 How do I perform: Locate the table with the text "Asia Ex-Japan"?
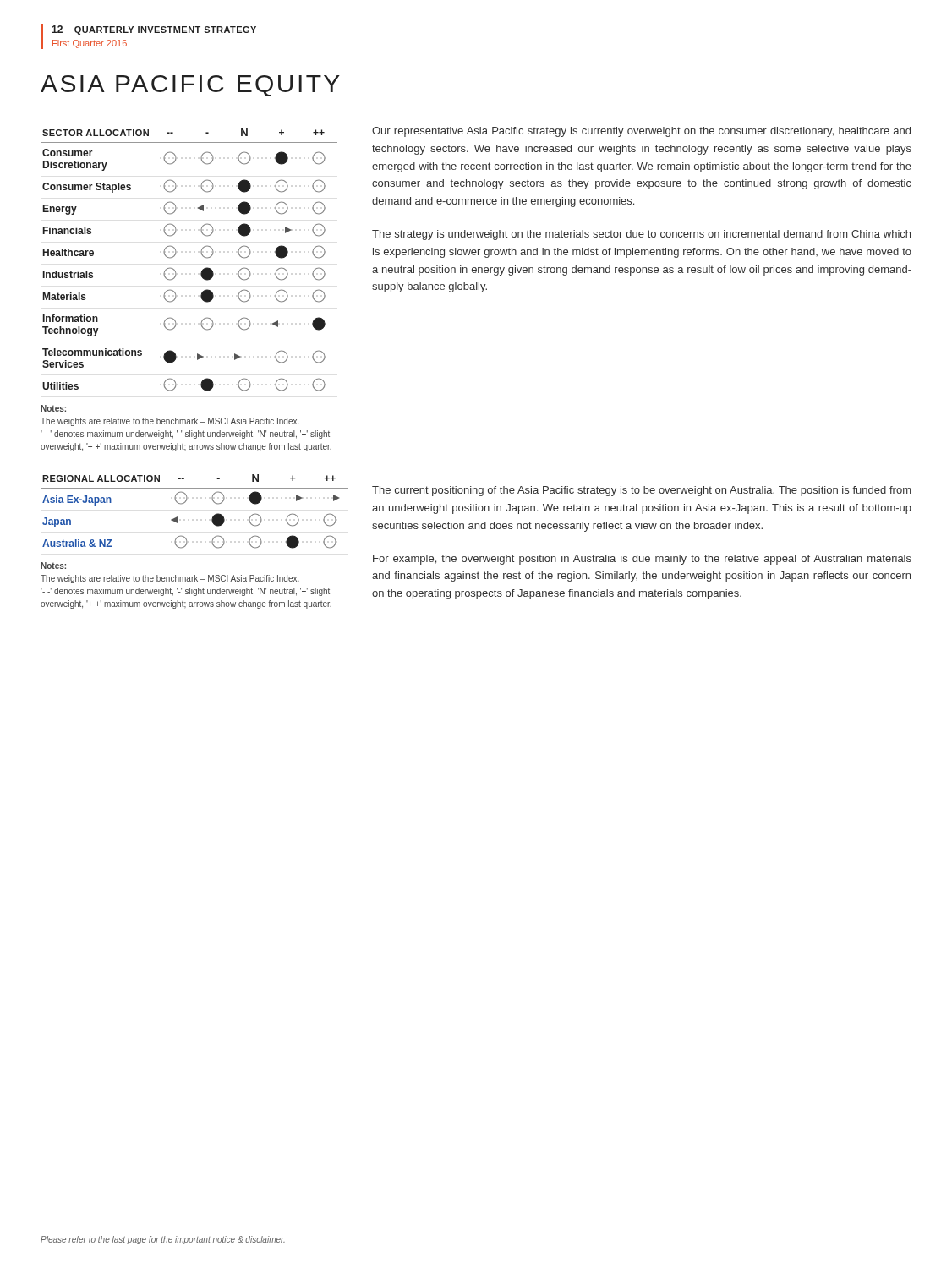click(186, 512)
